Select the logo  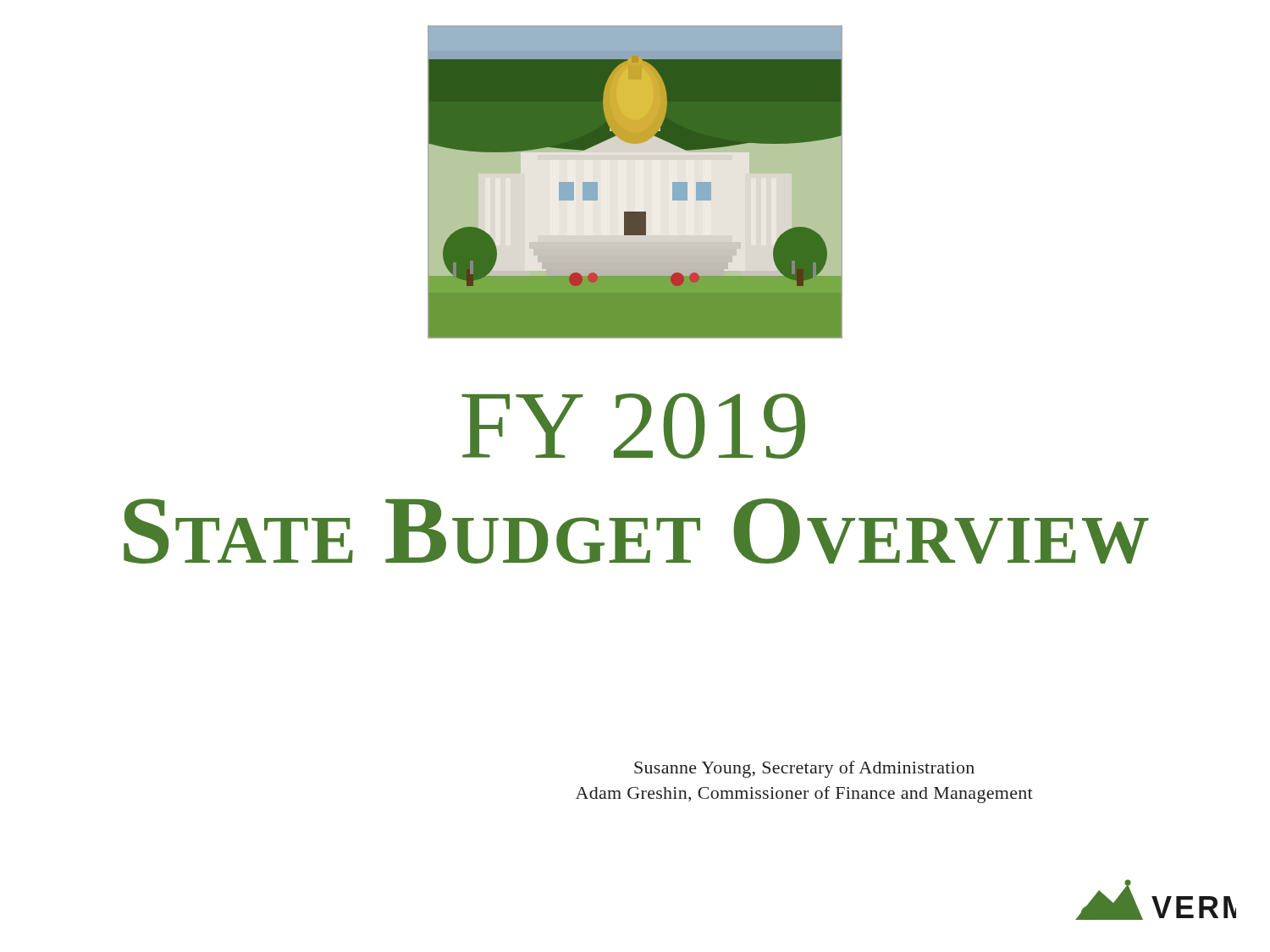click(x=1151, y=903)
